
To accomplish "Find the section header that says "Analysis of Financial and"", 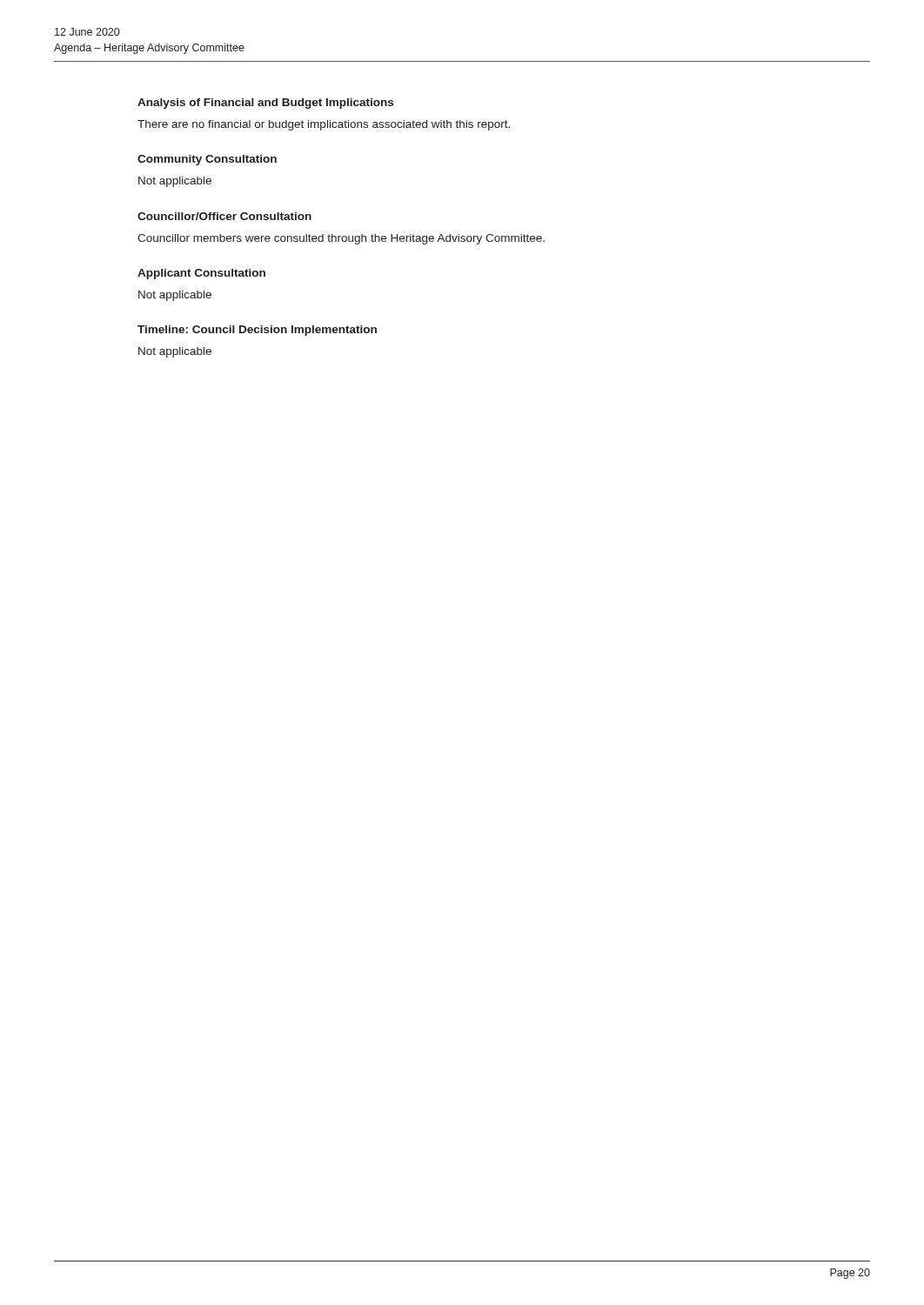I will pos(266,102).
